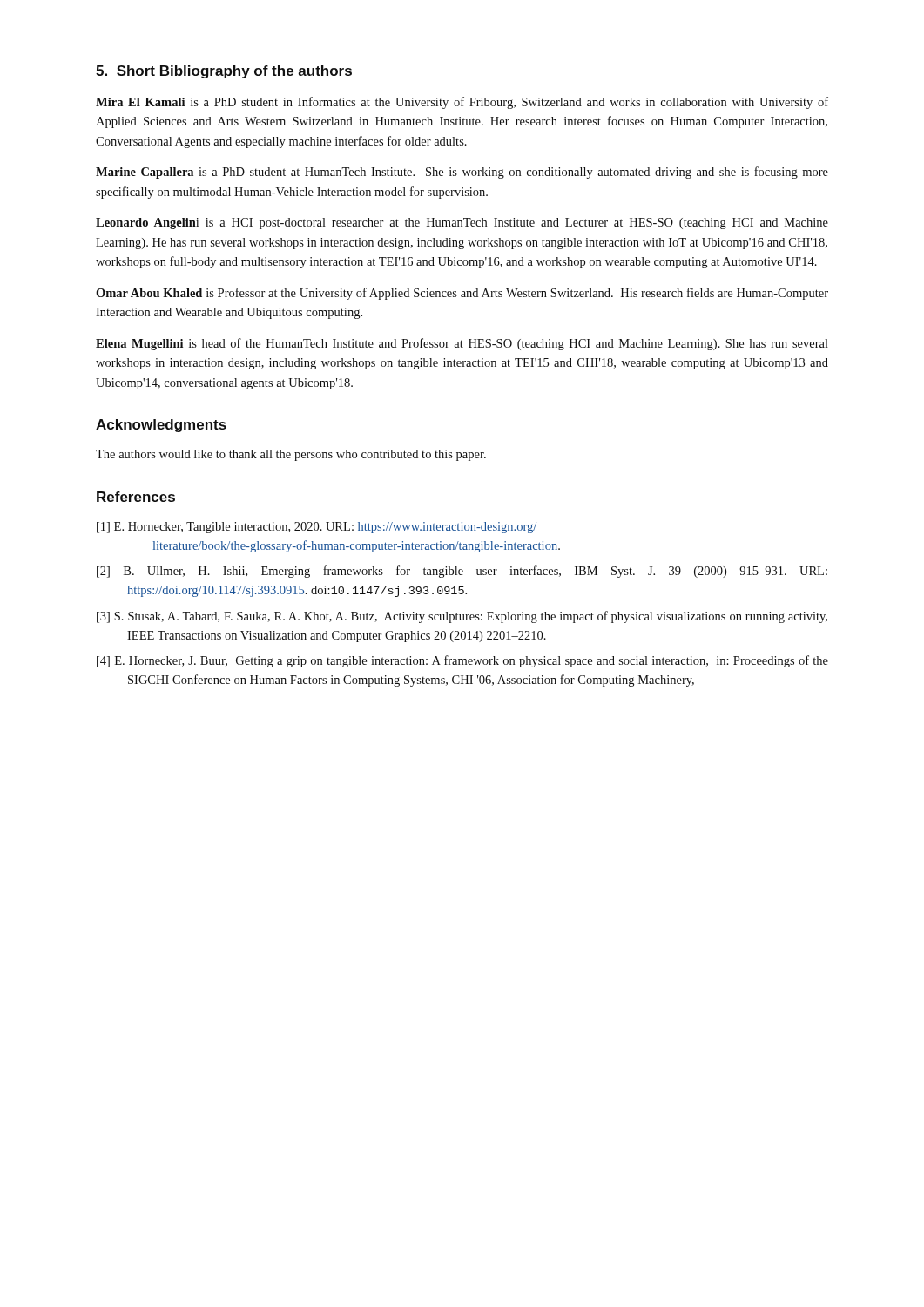This screenshot has width=924, height=1307.
Task: Find the text block starting "The authors would like"
Action: (291, 454)
